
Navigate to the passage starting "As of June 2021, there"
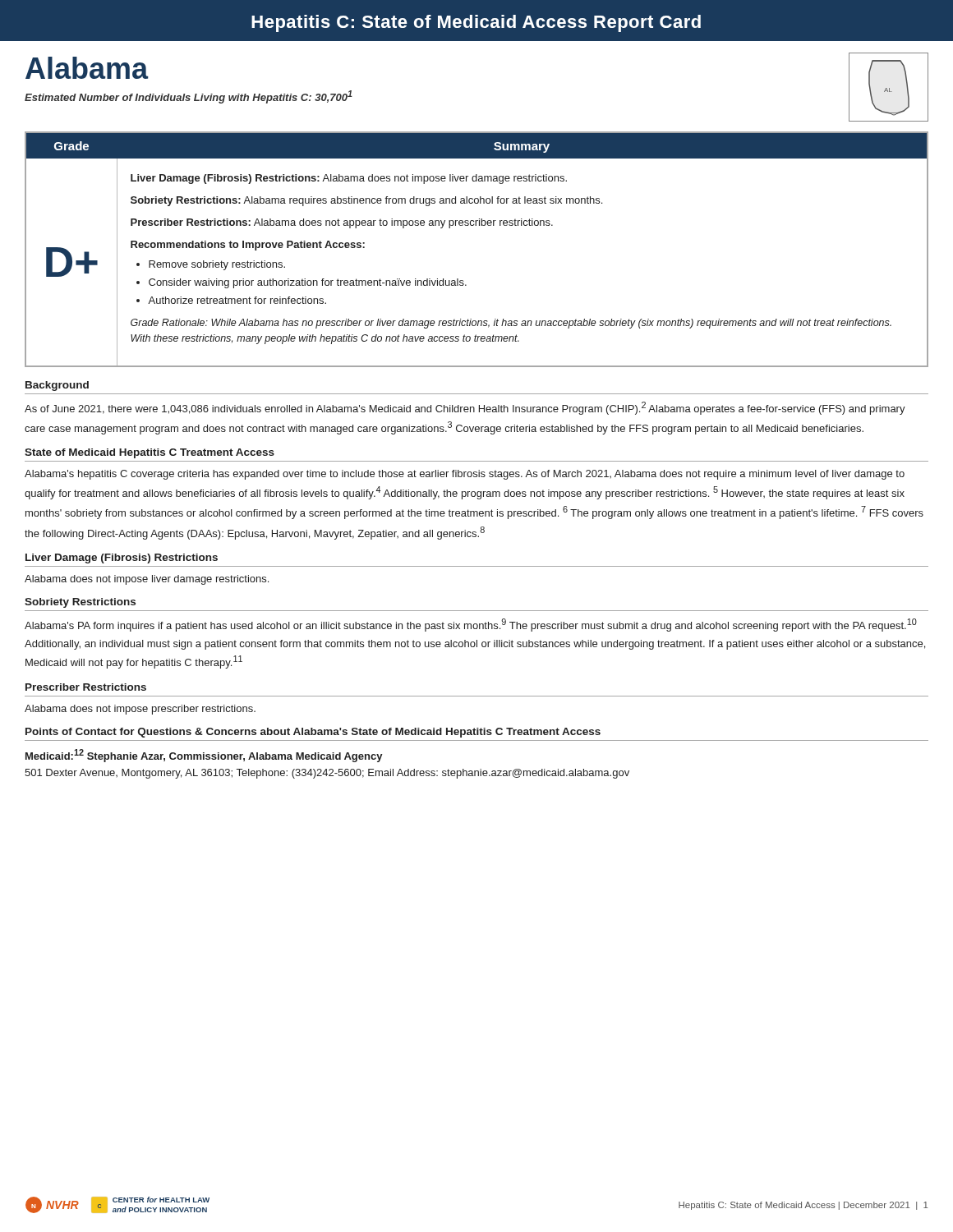(x=465, y=418)
